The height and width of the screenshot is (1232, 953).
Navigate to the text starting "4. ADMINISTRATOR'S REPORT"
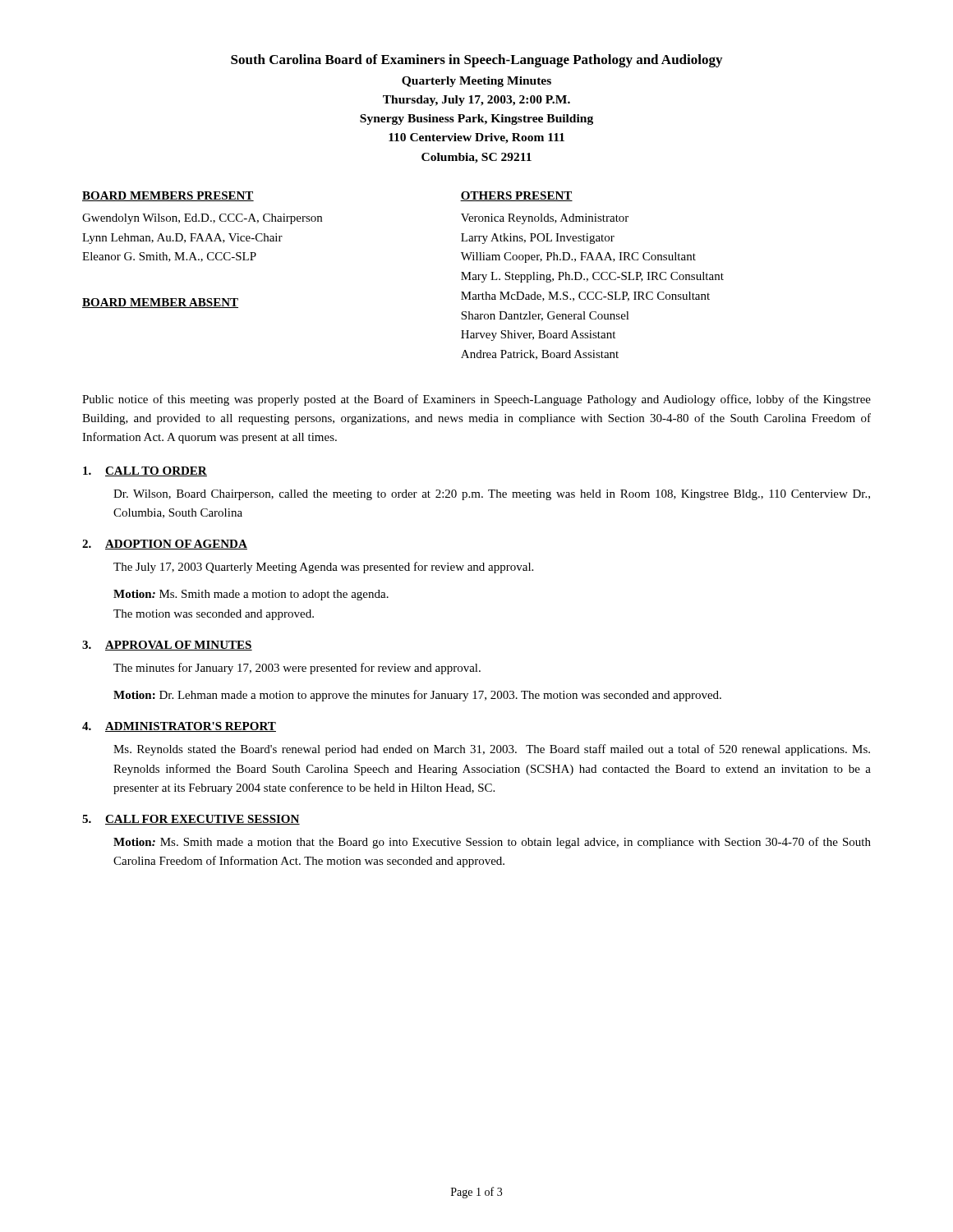pyautogui.click(x=476, y=759)
